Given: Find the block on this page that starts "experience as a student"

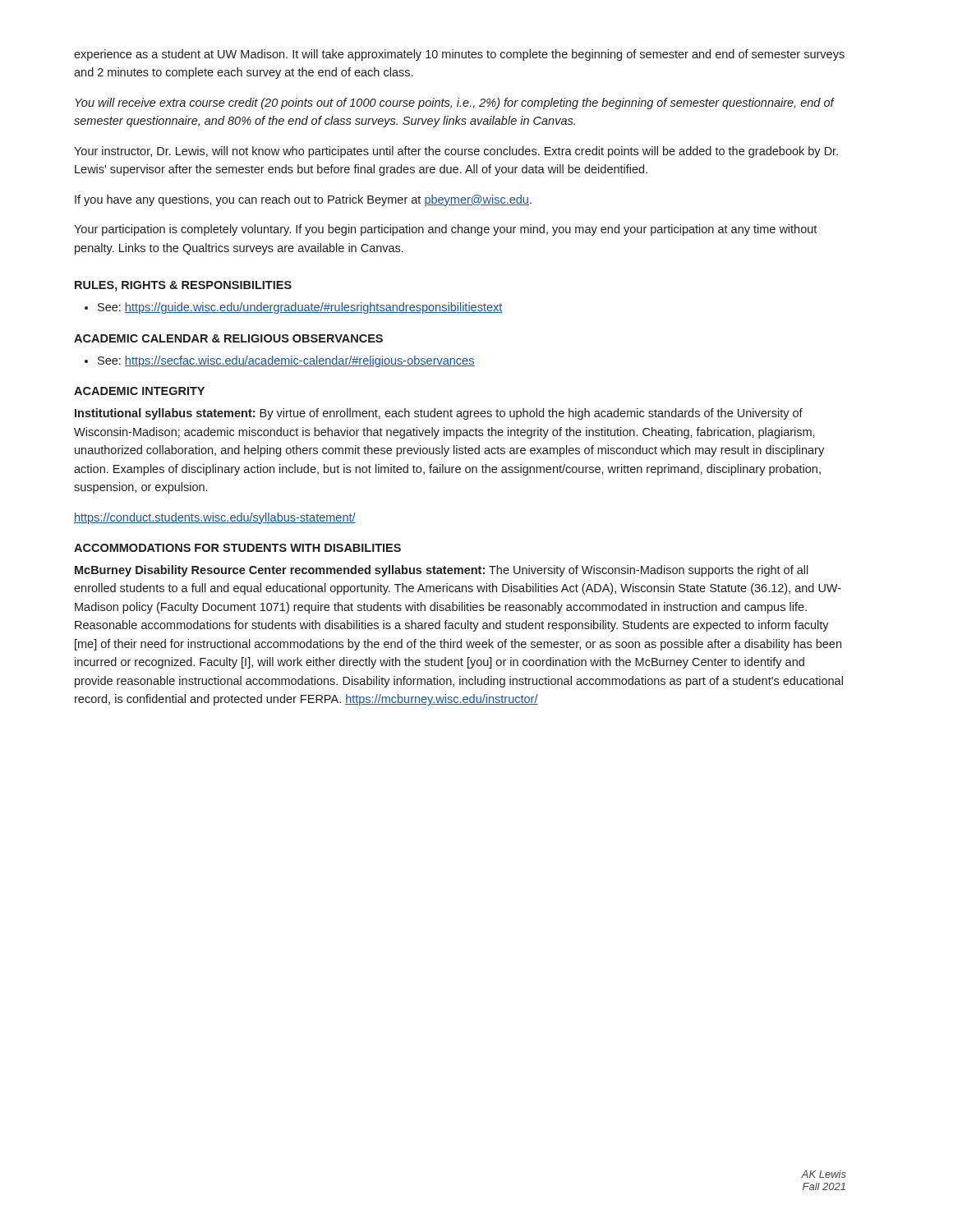Looking at the screenshot, I should click(459, 63).
